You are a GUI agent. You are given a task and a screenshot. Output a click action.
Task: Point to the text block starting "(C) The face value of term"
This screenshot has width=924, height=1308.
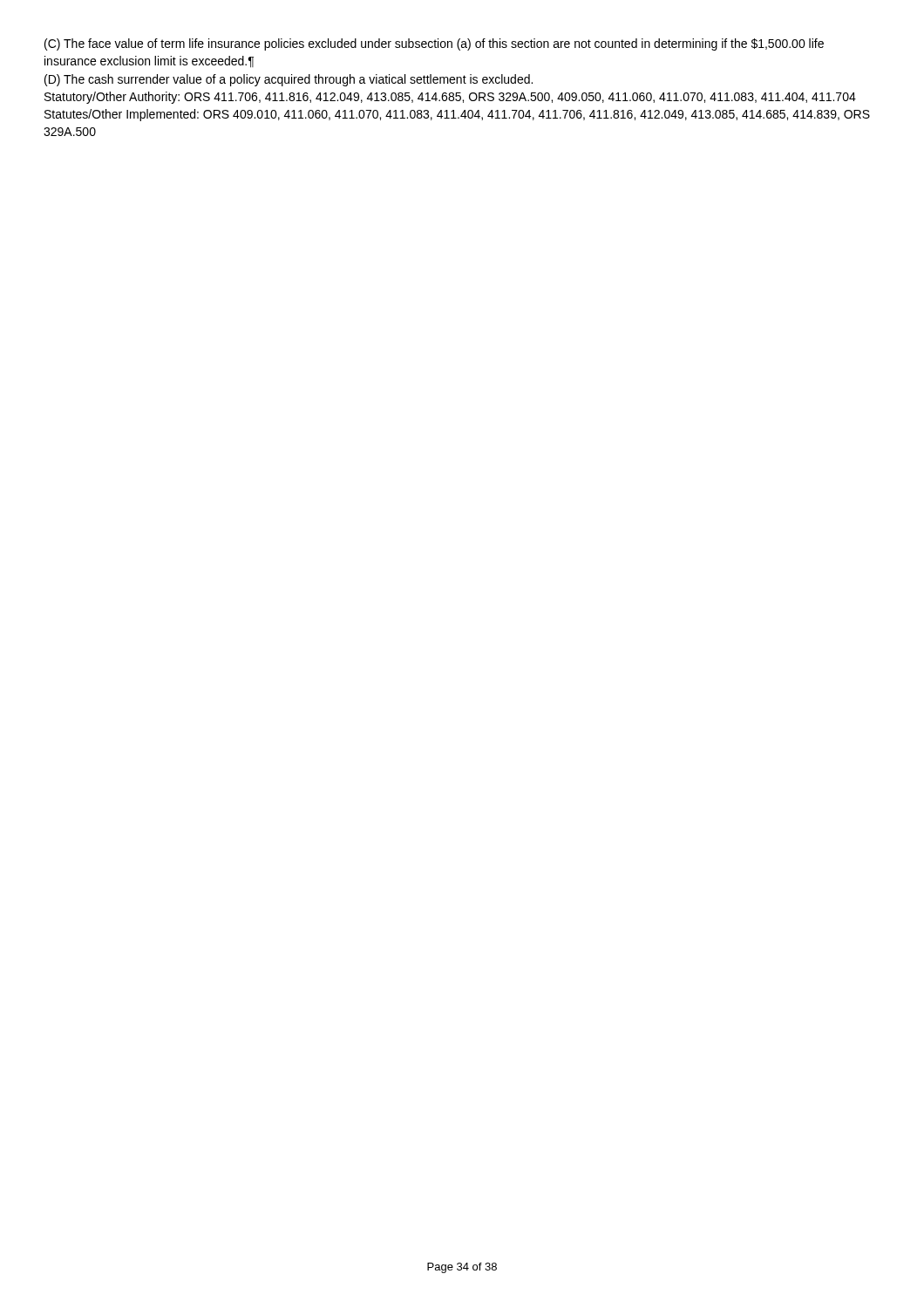(457, 88)
